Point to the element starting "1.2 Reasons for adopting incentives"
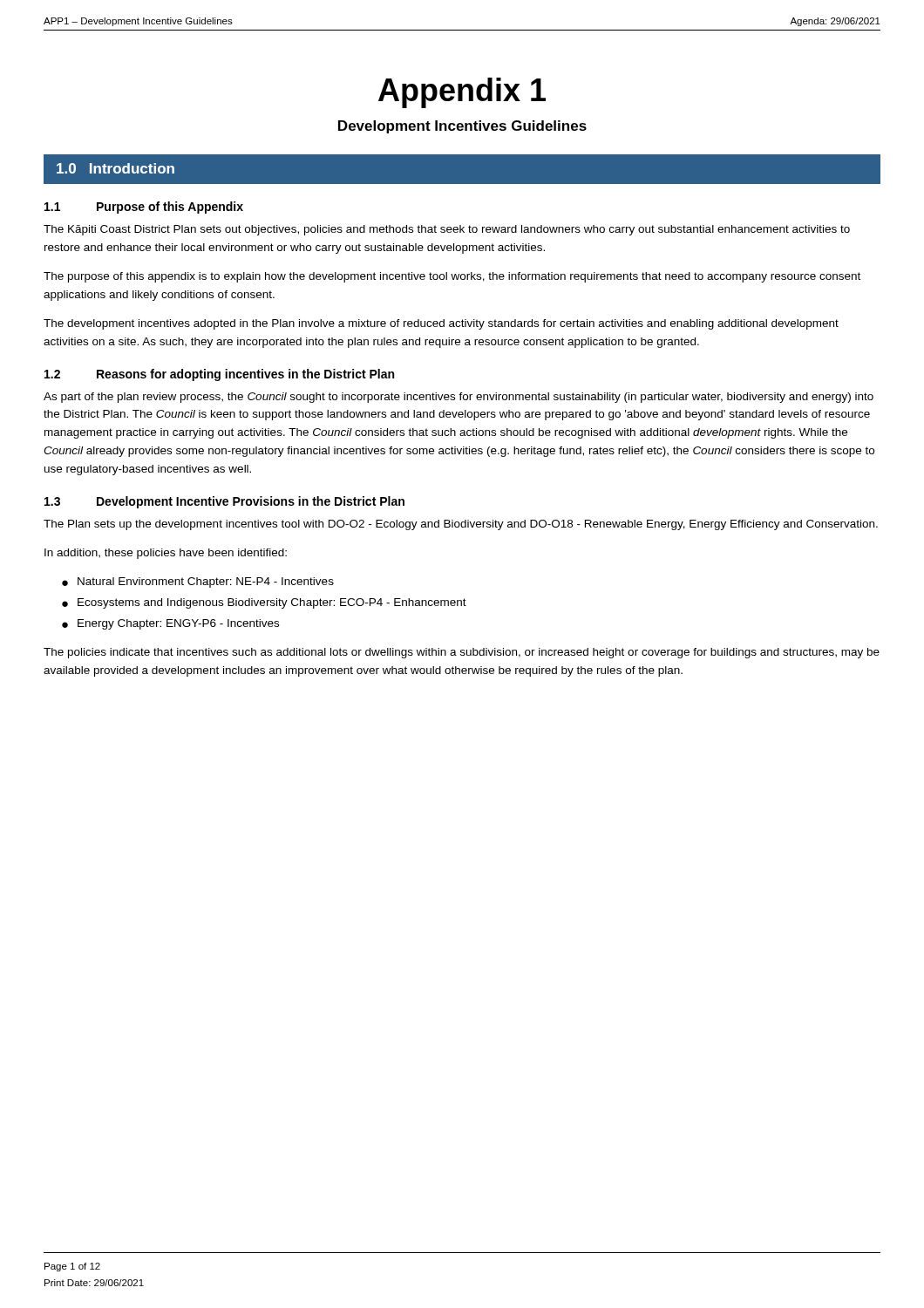Image resolution: width=924 pixels, height=1308 pixels. tap(219, 374)
